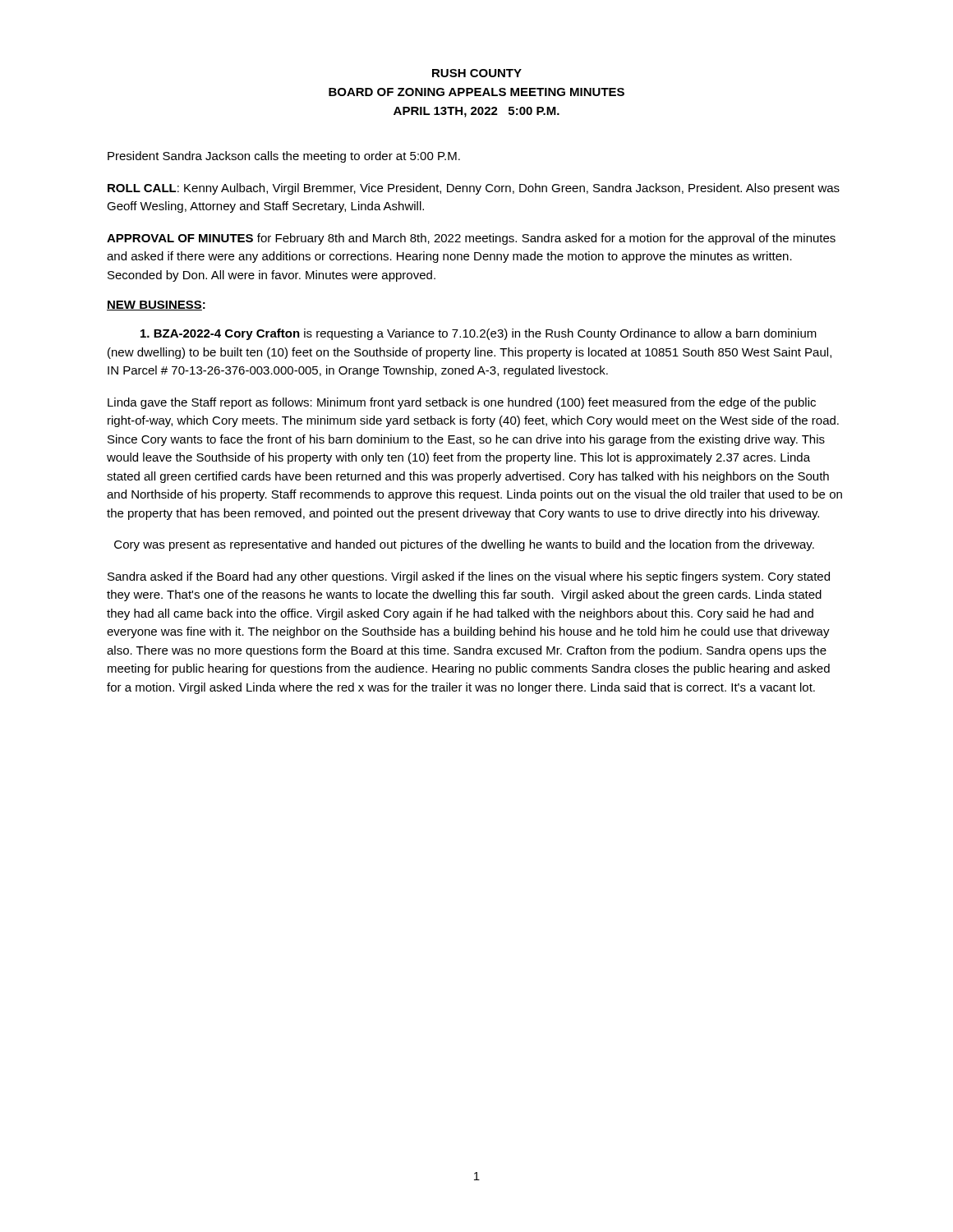
Task: Click on the text starting "ROLL CALL: Kenny Aulbach, Virgil Bremmer, Vice President,"
Action: point(473,197)
